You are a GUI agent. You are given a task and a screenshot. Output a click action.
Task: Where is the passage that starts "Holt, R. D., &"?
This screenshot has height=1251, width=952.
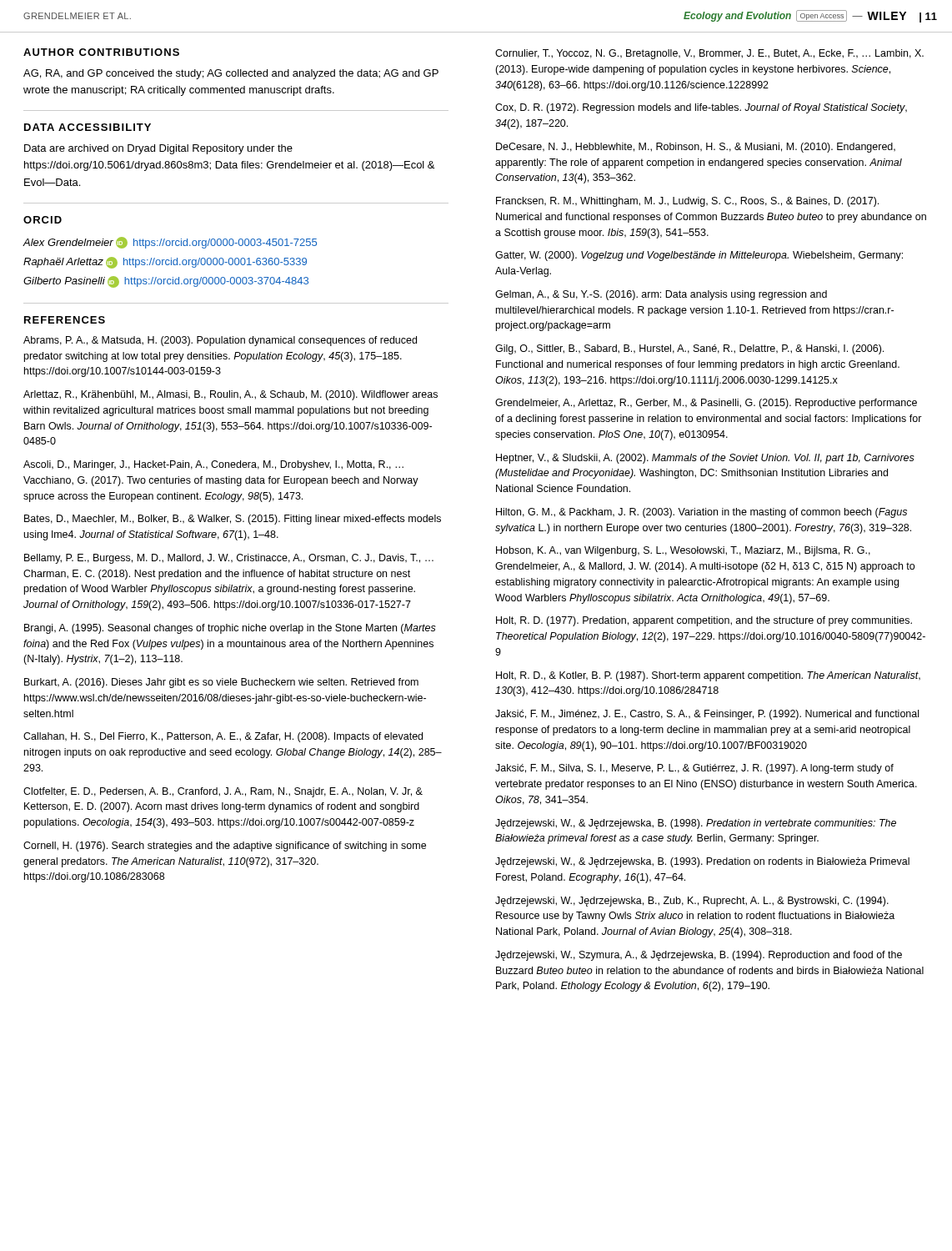pyautogui.click(x=708, y=683)
